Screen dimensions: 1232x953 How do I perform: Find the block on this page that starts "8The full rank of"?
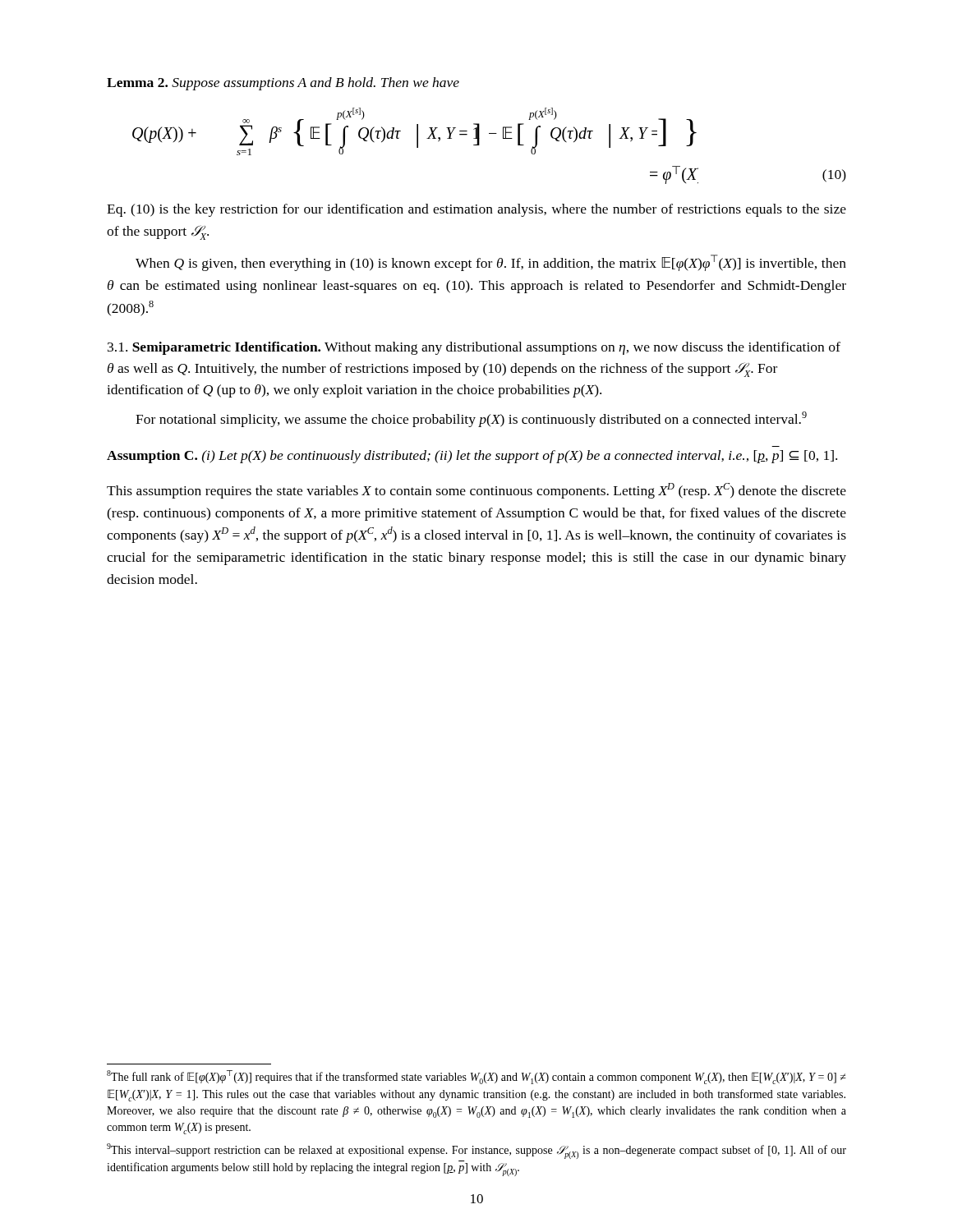[476, 1103]
